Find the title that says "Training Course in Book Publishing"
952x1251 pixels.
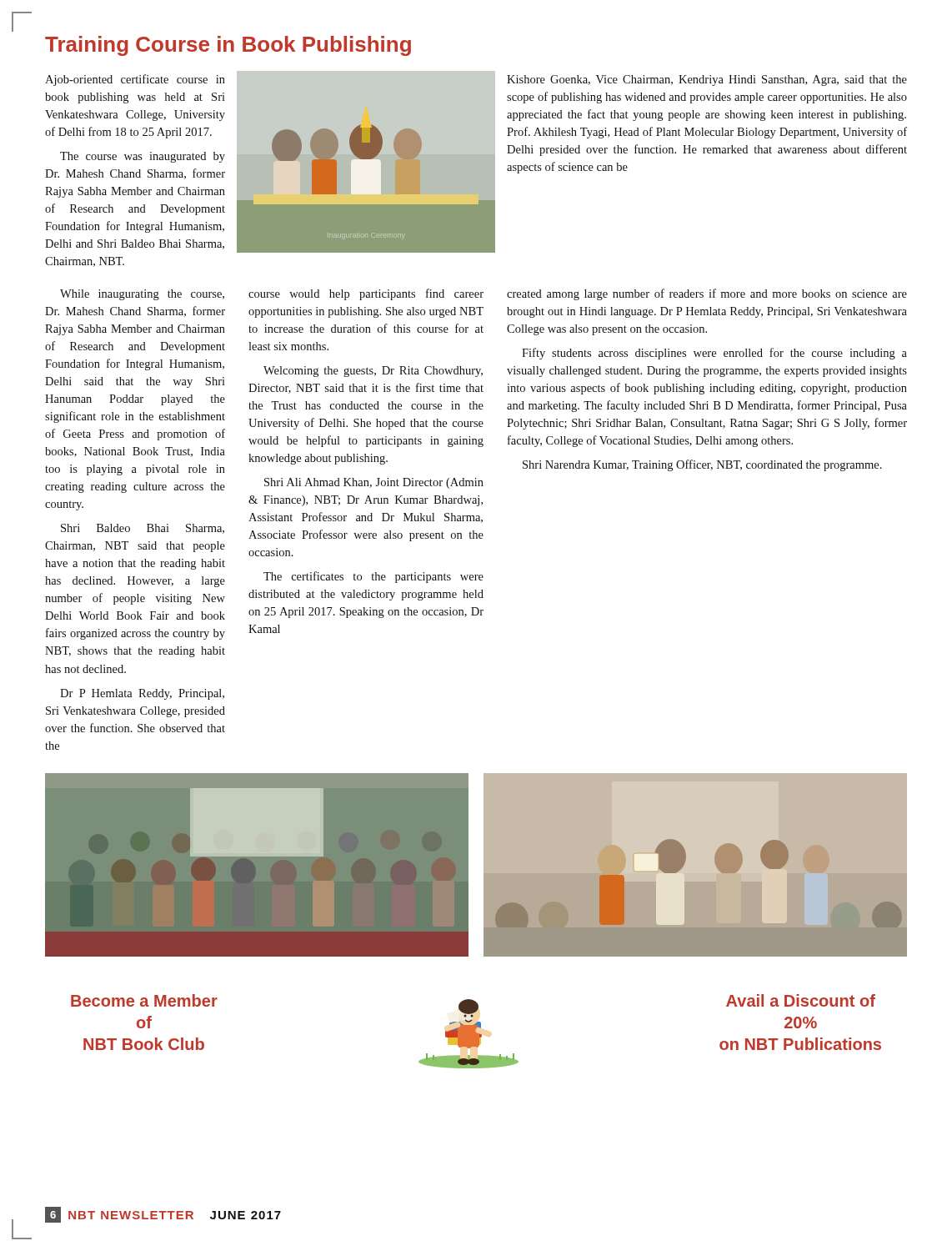[228, 46]
